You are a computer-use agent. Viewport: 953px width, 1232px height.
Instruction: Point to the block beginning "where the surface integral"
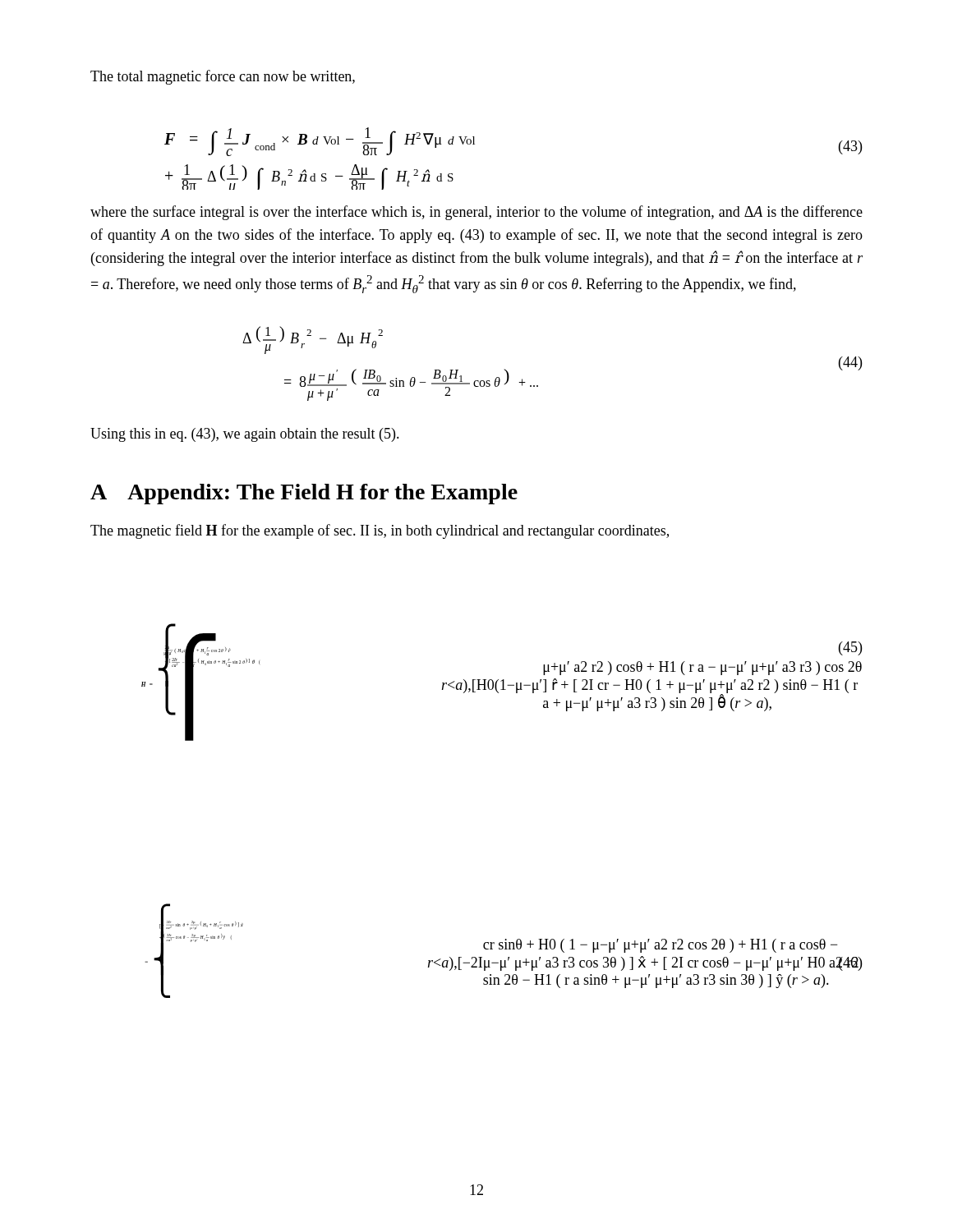coord(476,249)
